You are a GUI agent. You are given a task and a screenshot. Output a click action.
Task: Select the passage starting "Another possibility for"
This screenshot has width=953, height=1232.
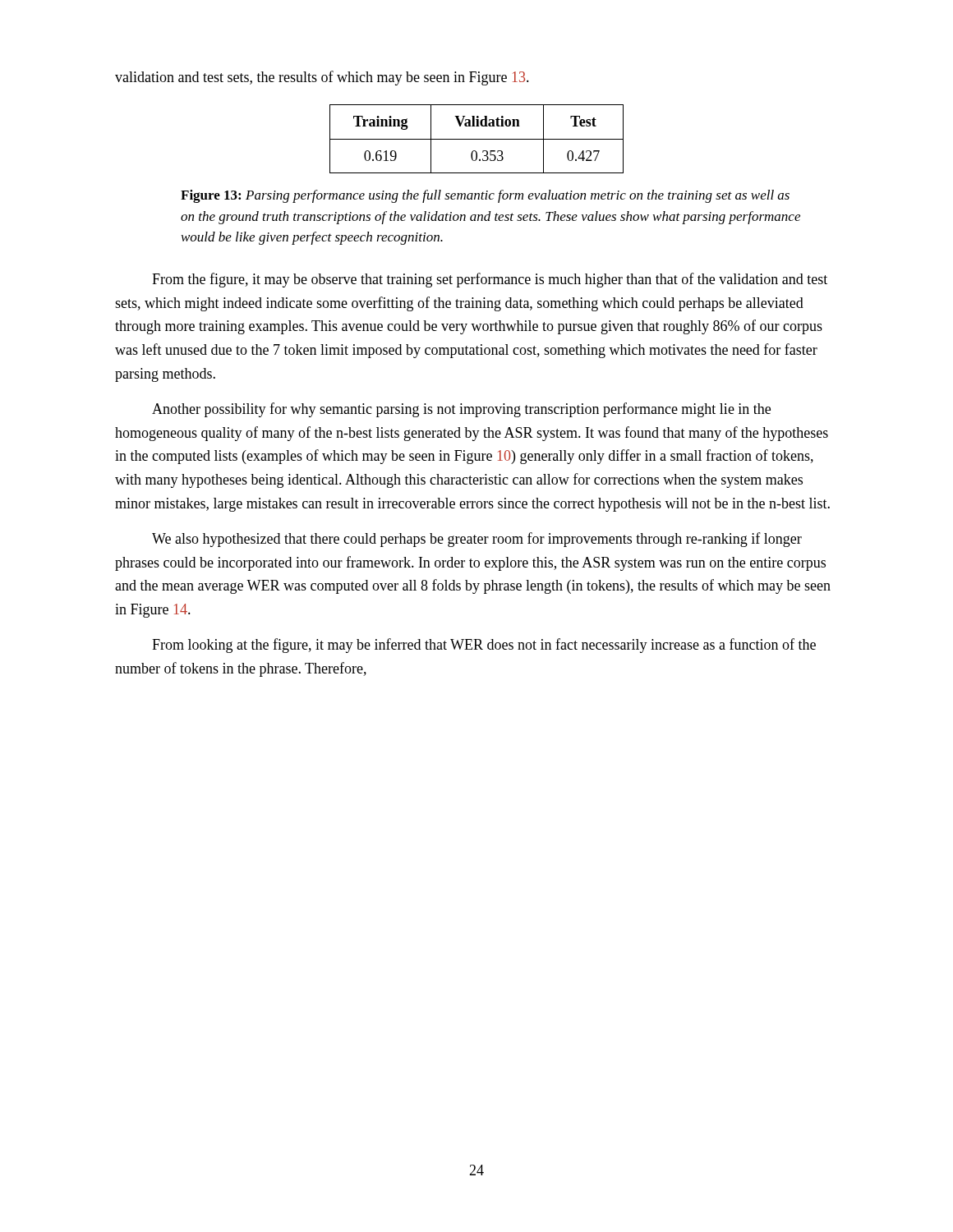click(x=473, y=456)
